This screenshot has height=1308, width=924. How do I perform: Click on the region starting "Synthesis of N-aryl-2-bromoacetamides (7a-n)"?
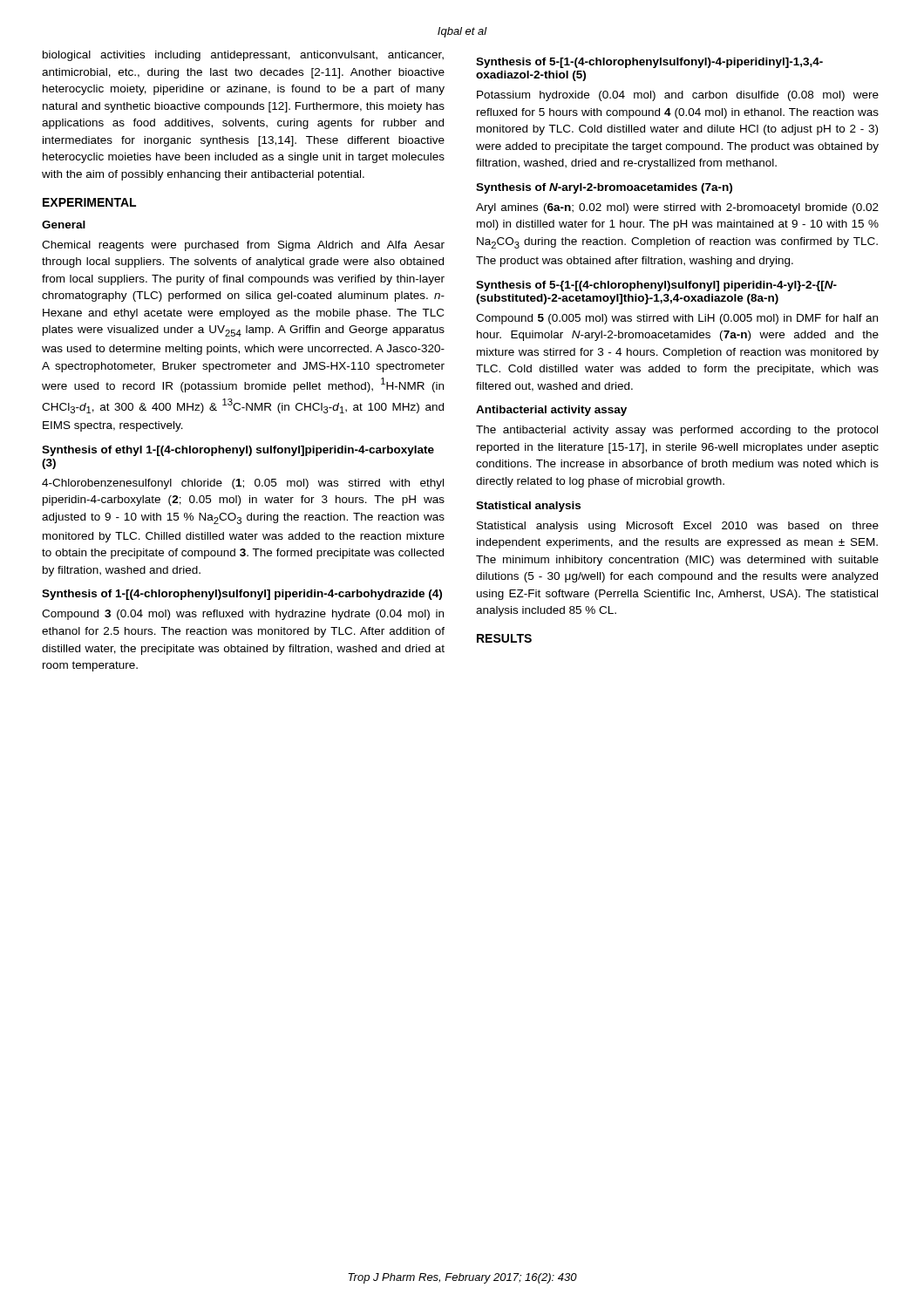(x=604, y=187)
